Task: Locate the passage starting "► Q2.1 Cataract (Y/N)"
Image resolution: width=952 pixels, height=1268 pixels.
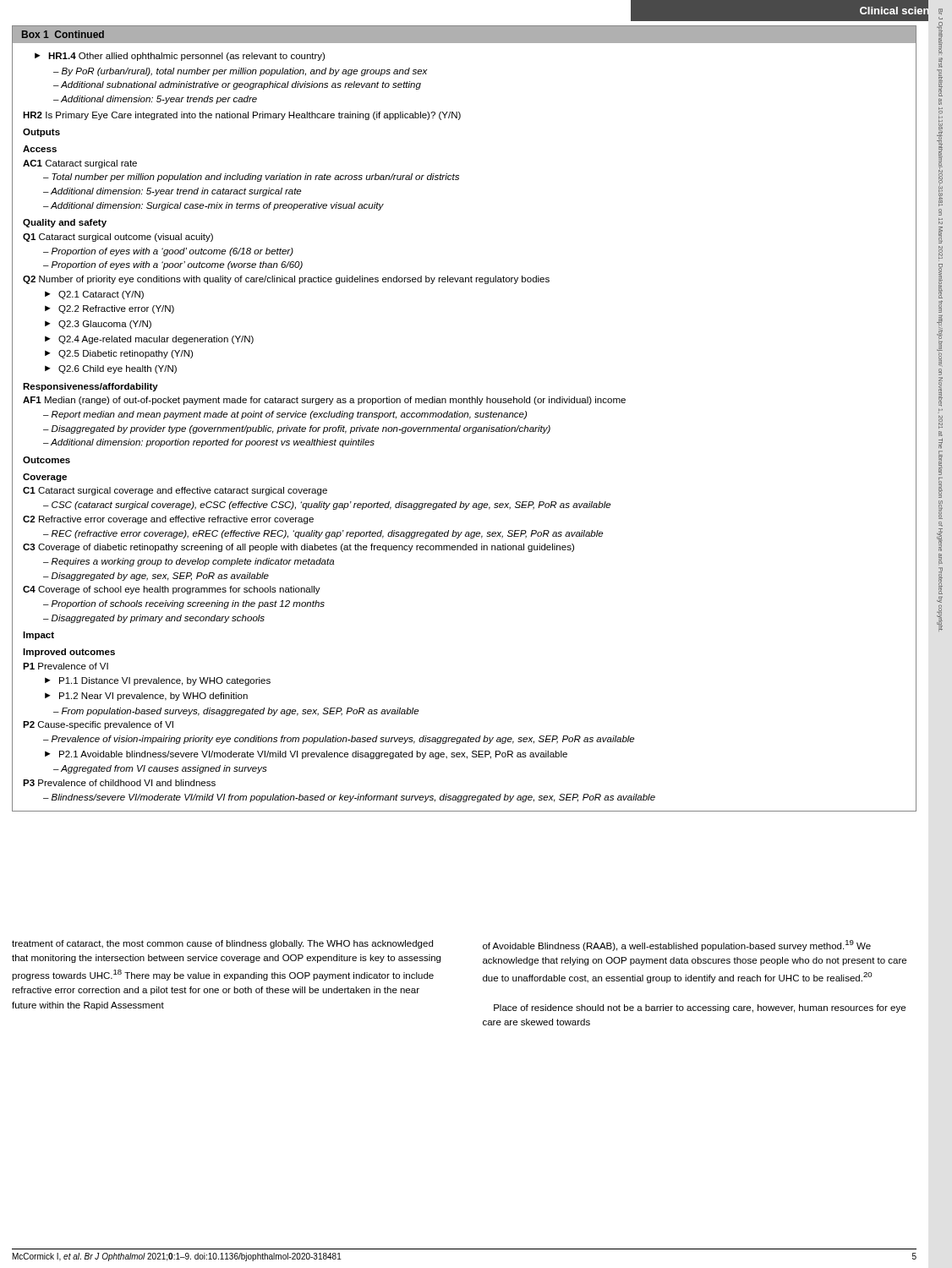Action: (x=94, y=295)
